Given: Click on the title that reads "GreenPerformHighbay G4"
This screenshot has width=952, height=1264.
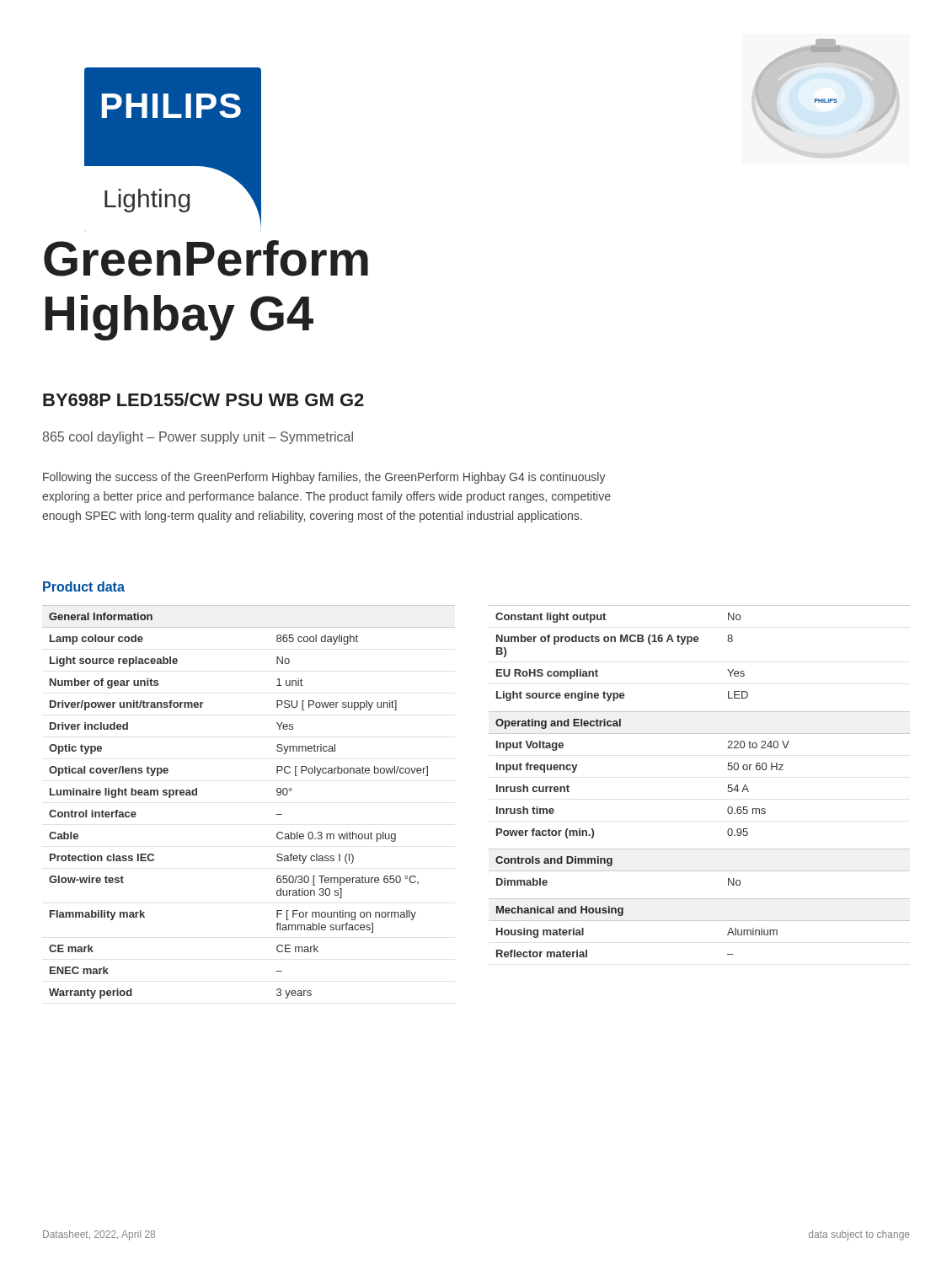Looking at the screenshot, I should coord(337,286).
